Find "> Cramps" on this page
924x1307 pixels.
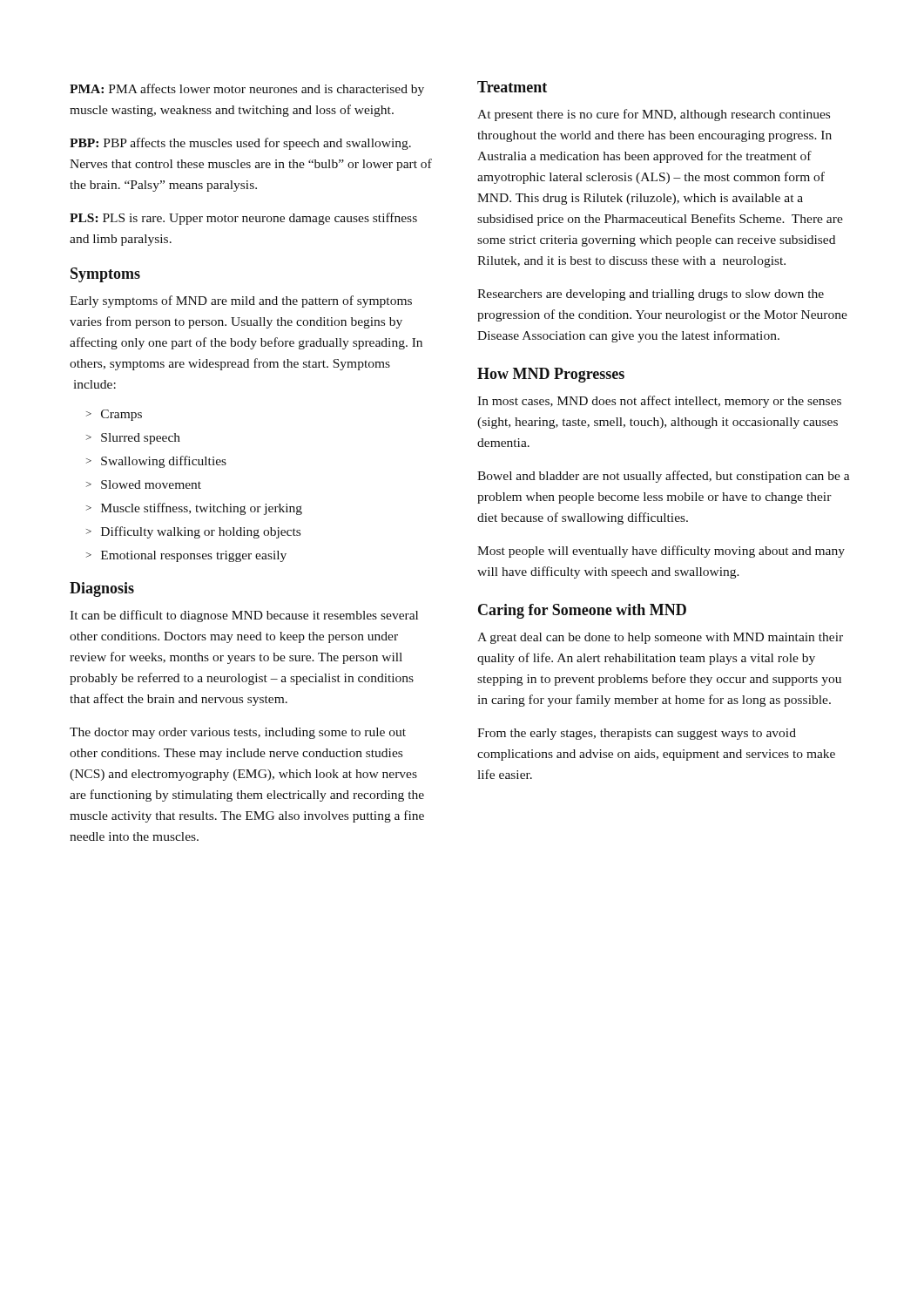[x=114, y=414]
